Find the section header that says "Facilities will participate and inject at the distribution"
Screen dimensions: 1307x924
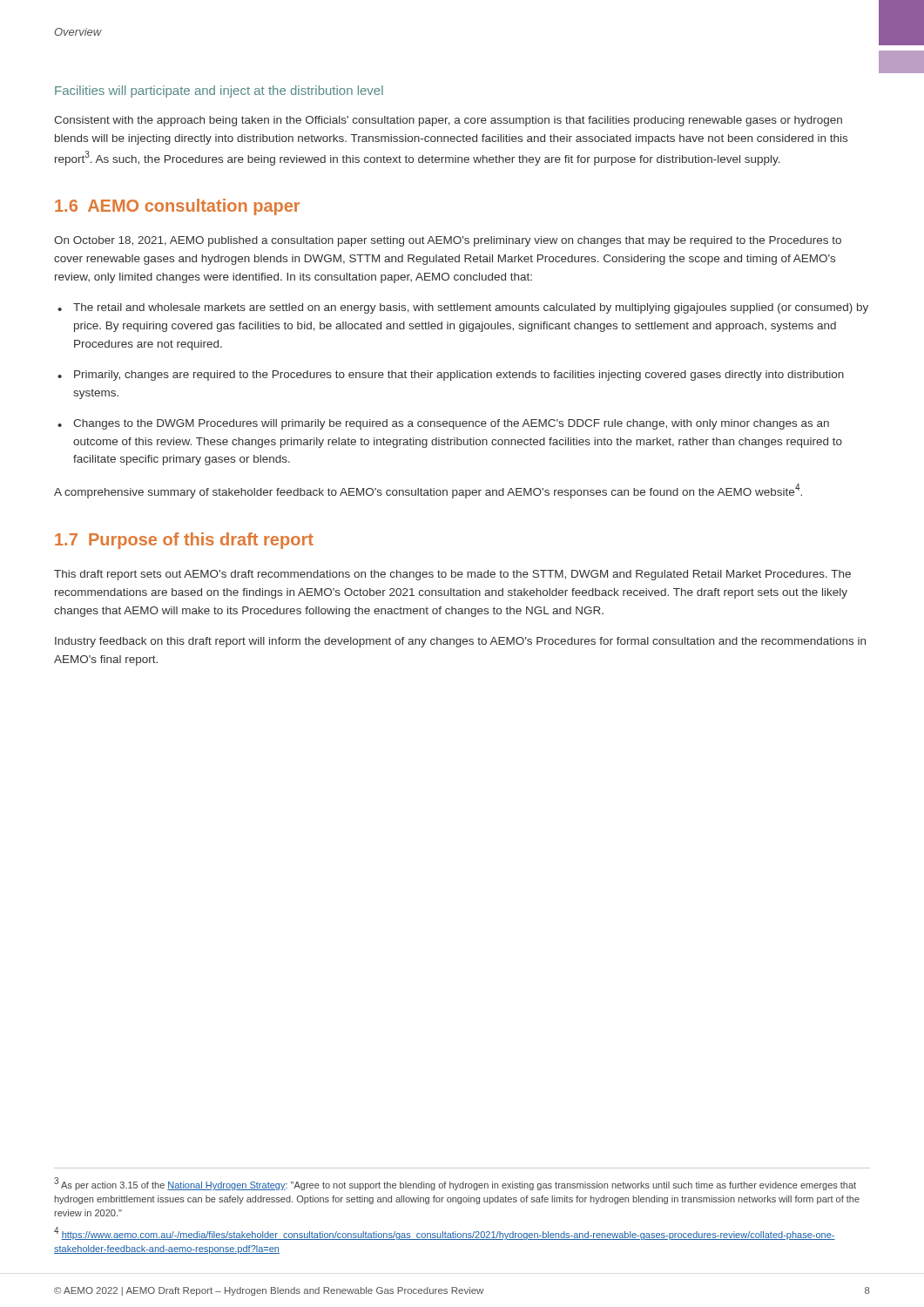pyautogui.click(x=219, y=90)
